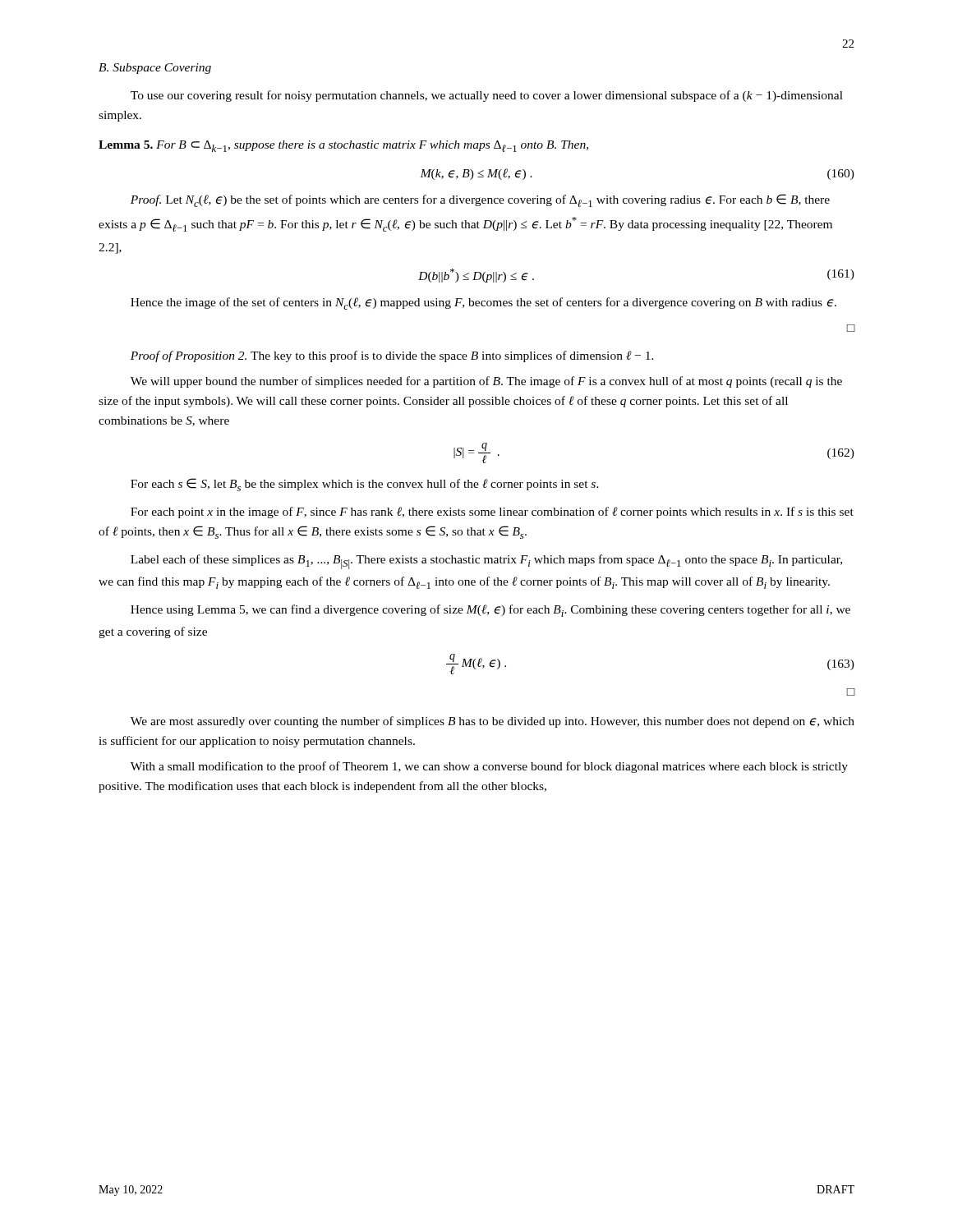Point to the formula beginning "D(b||b*) ≤ D(p||r) ≤"
The height and width of the screenshot is (1232, 953).
point(475,276)
